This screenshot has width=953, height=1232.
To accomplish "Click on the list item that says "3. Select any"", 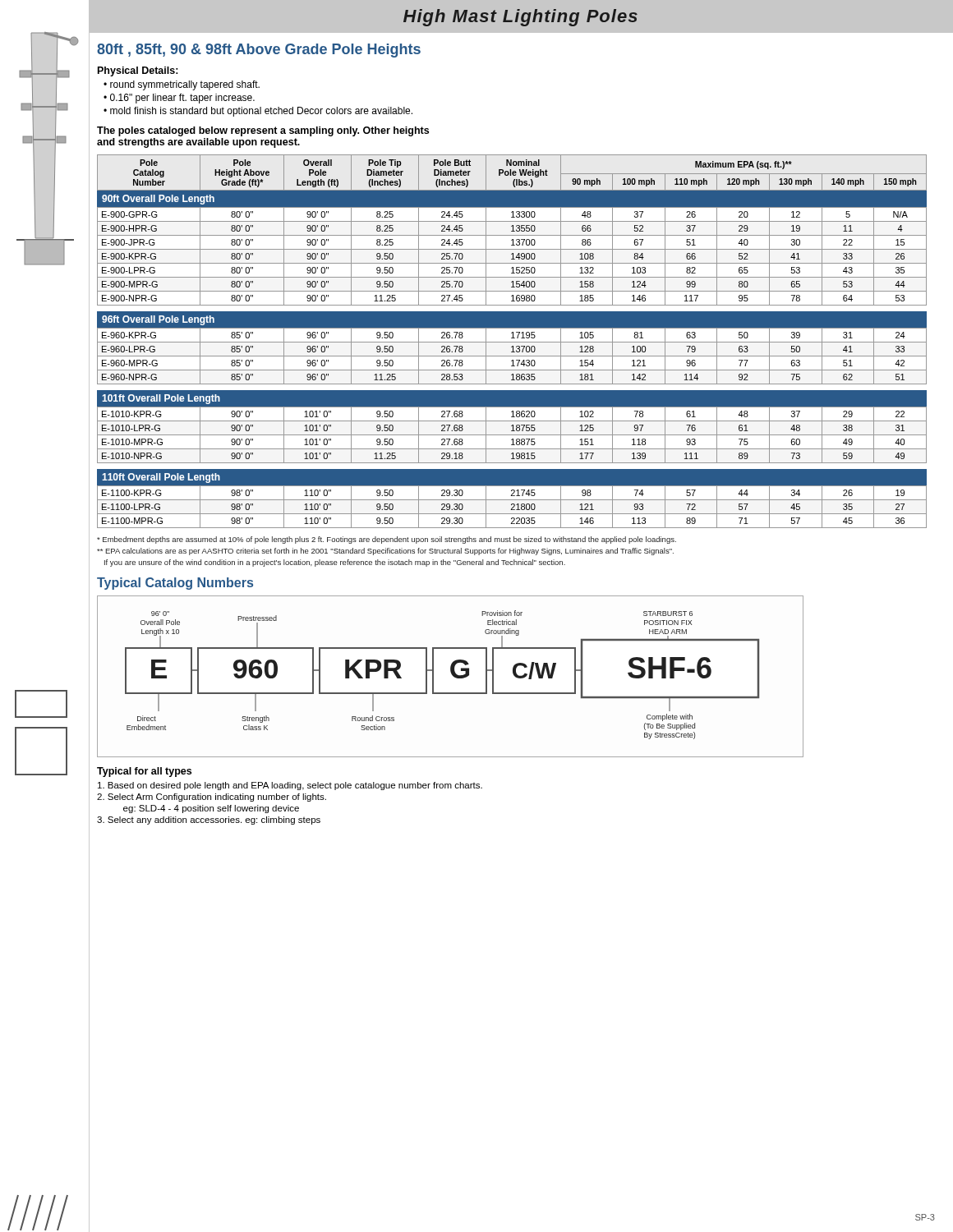I will tap(209, 820).
